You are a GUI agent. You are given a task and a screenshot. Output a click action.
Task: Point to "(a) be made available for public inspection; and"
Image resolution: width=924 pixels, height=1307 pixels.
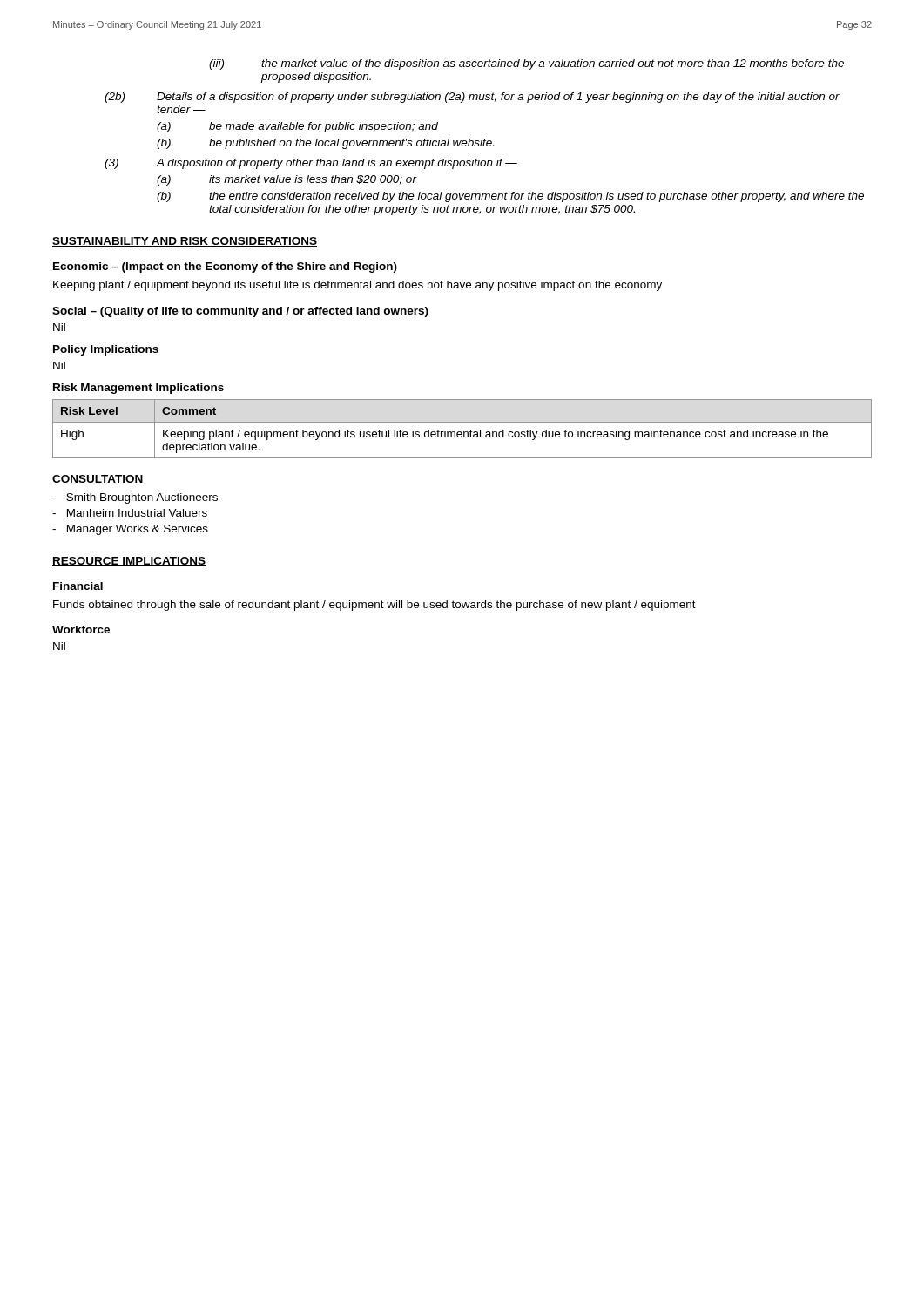tap(297, 127)
